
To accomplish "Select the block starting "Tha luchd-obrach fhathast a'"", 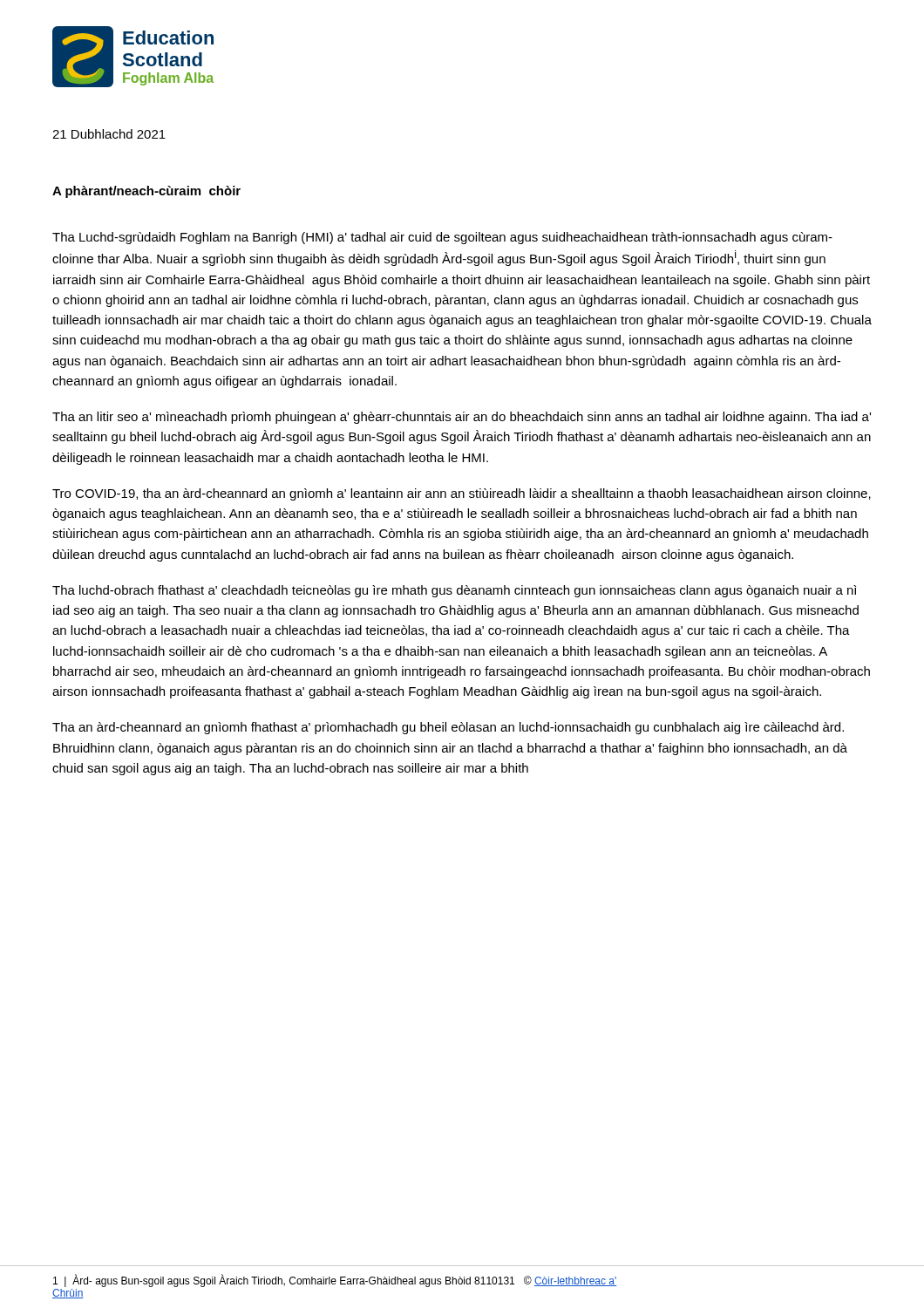I will click(x=462, y=641).
